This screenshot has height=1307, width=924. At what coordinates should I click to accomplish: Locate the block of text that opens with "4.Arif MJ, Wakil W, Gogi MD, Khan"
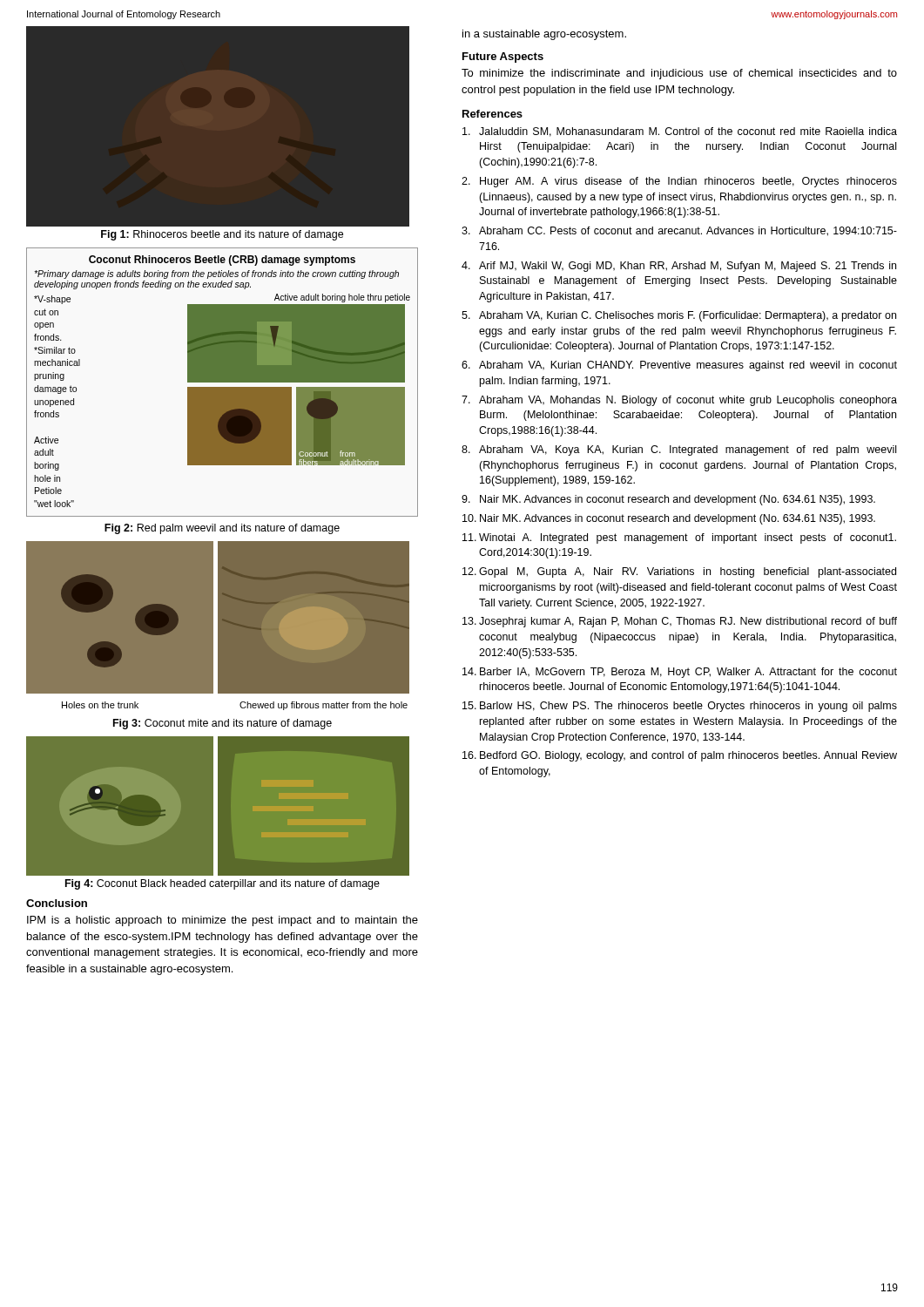pos(679,282)
